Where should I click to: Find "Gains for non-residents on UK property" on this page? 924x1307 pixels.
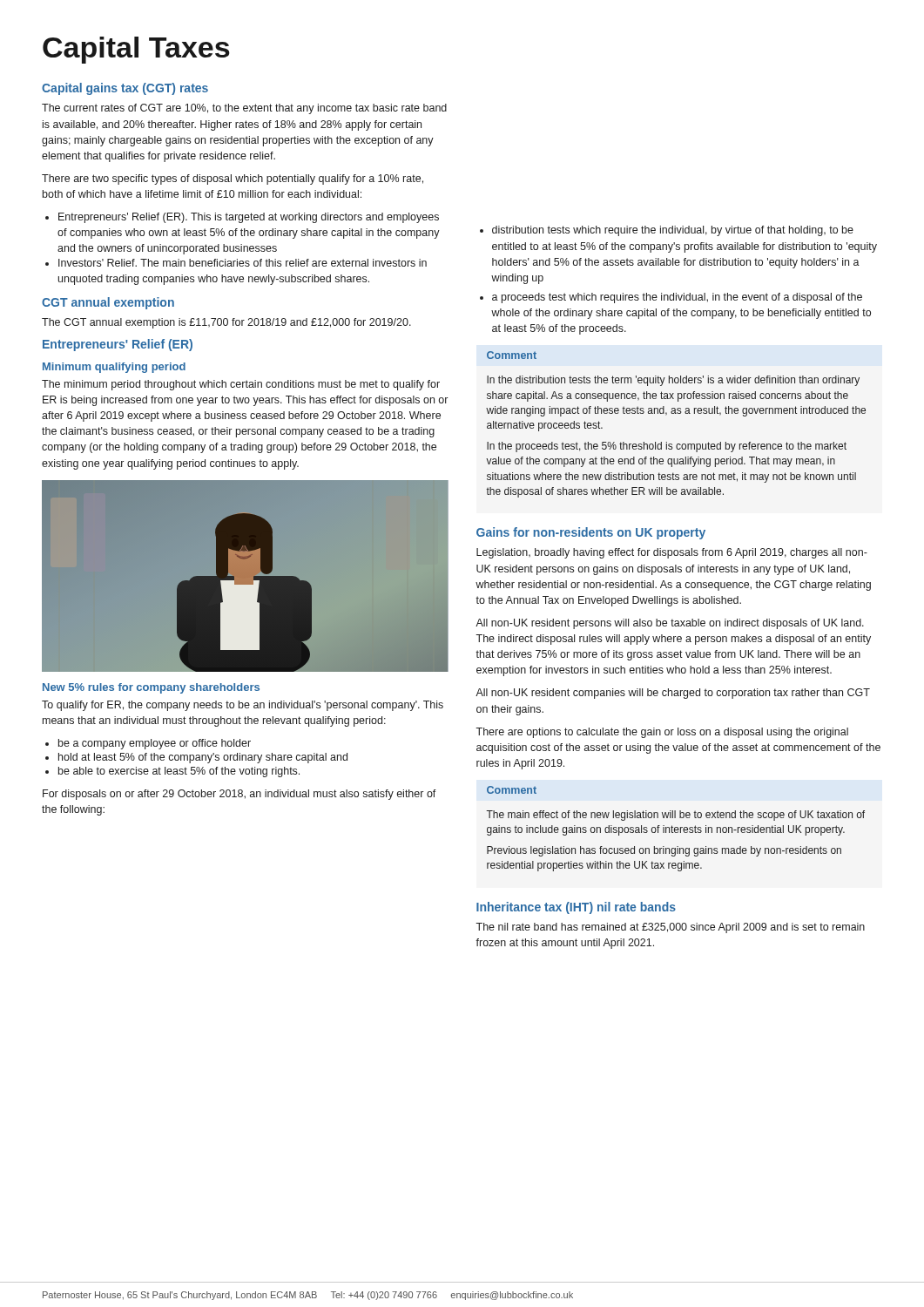679,533
